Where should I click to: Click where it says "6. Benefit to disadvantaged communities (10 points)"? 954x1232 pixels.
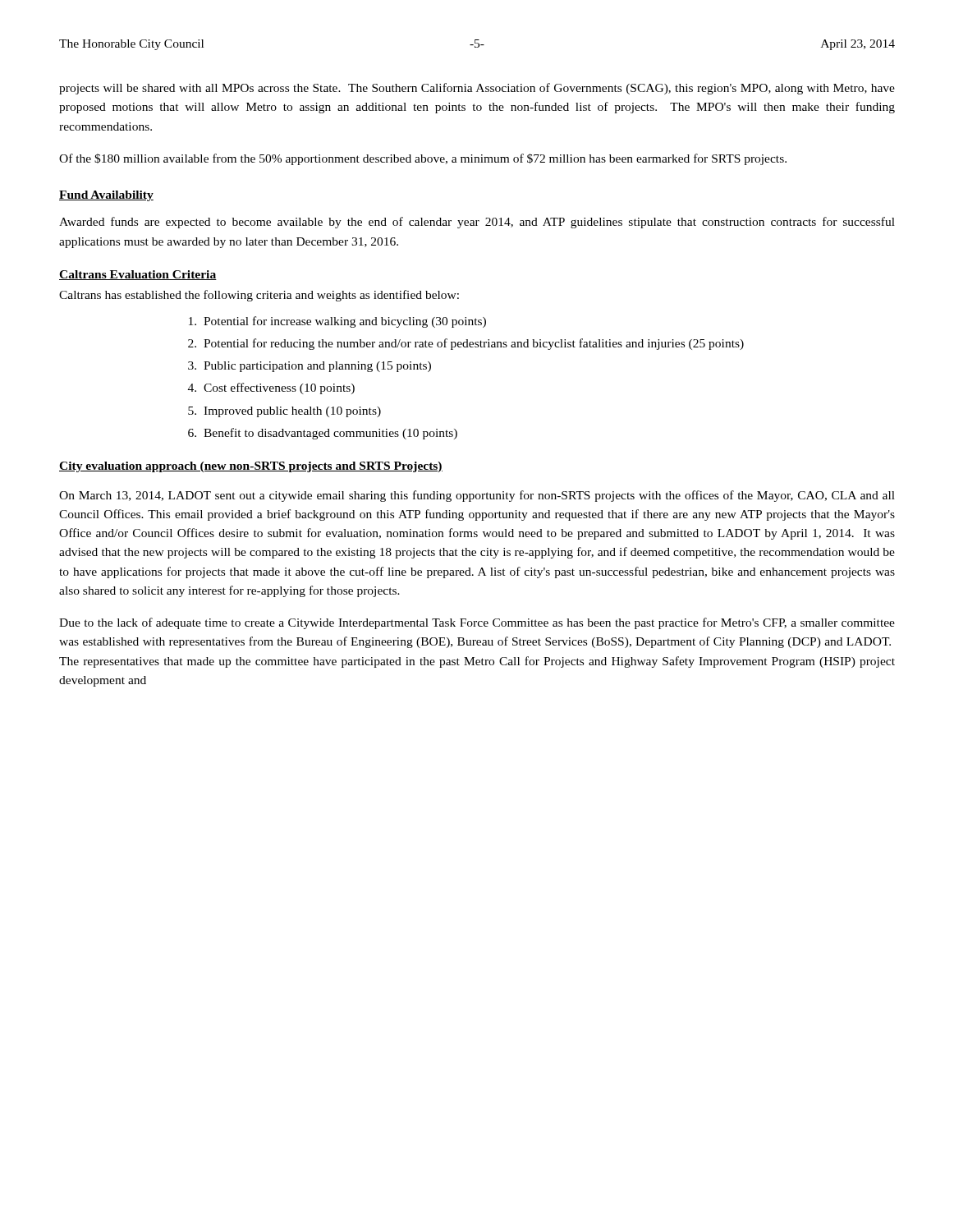click(323, 434)
